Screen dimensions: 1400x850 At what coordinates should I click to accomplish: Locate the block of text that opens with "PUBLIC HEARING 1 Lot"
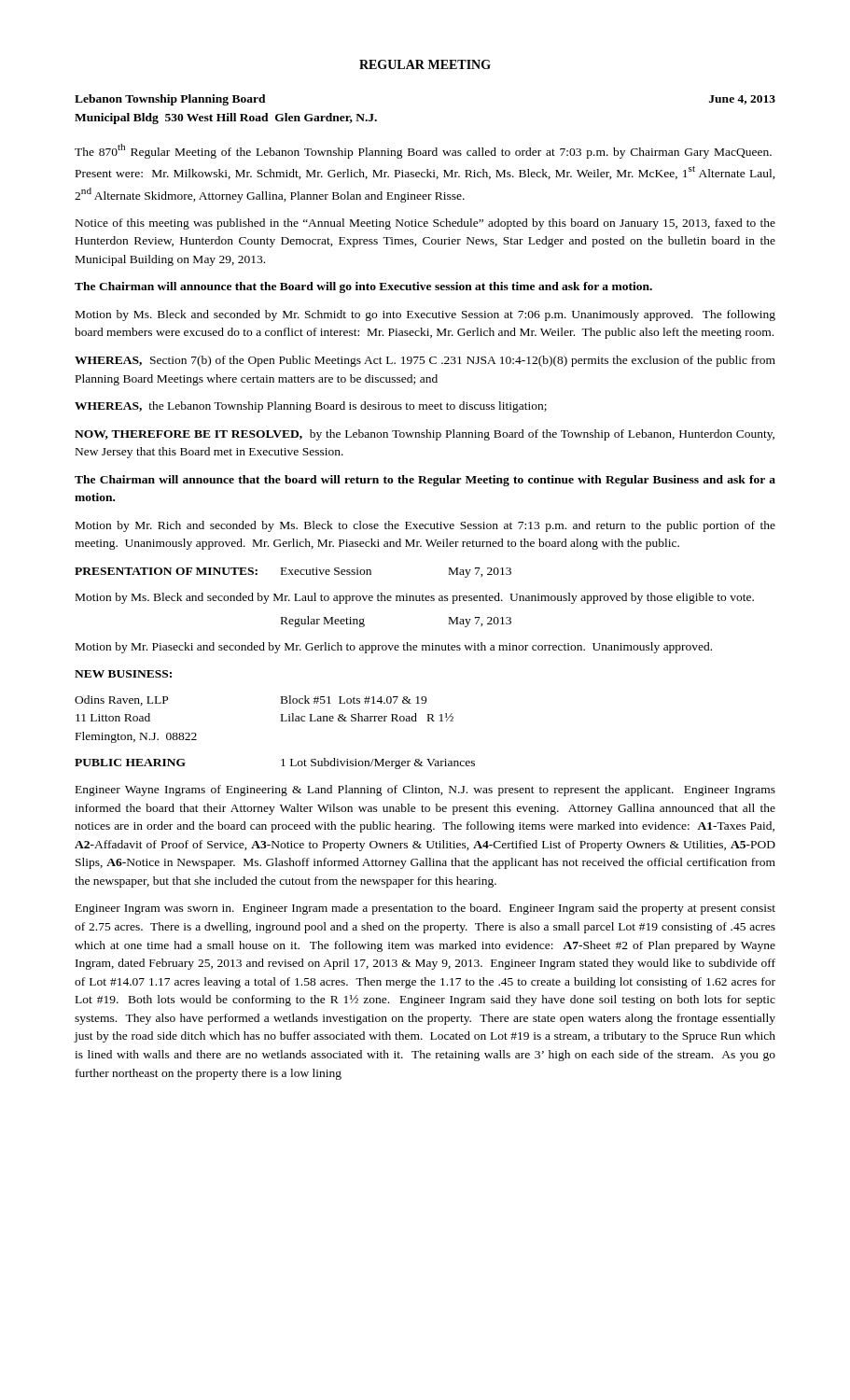point(425,762)
